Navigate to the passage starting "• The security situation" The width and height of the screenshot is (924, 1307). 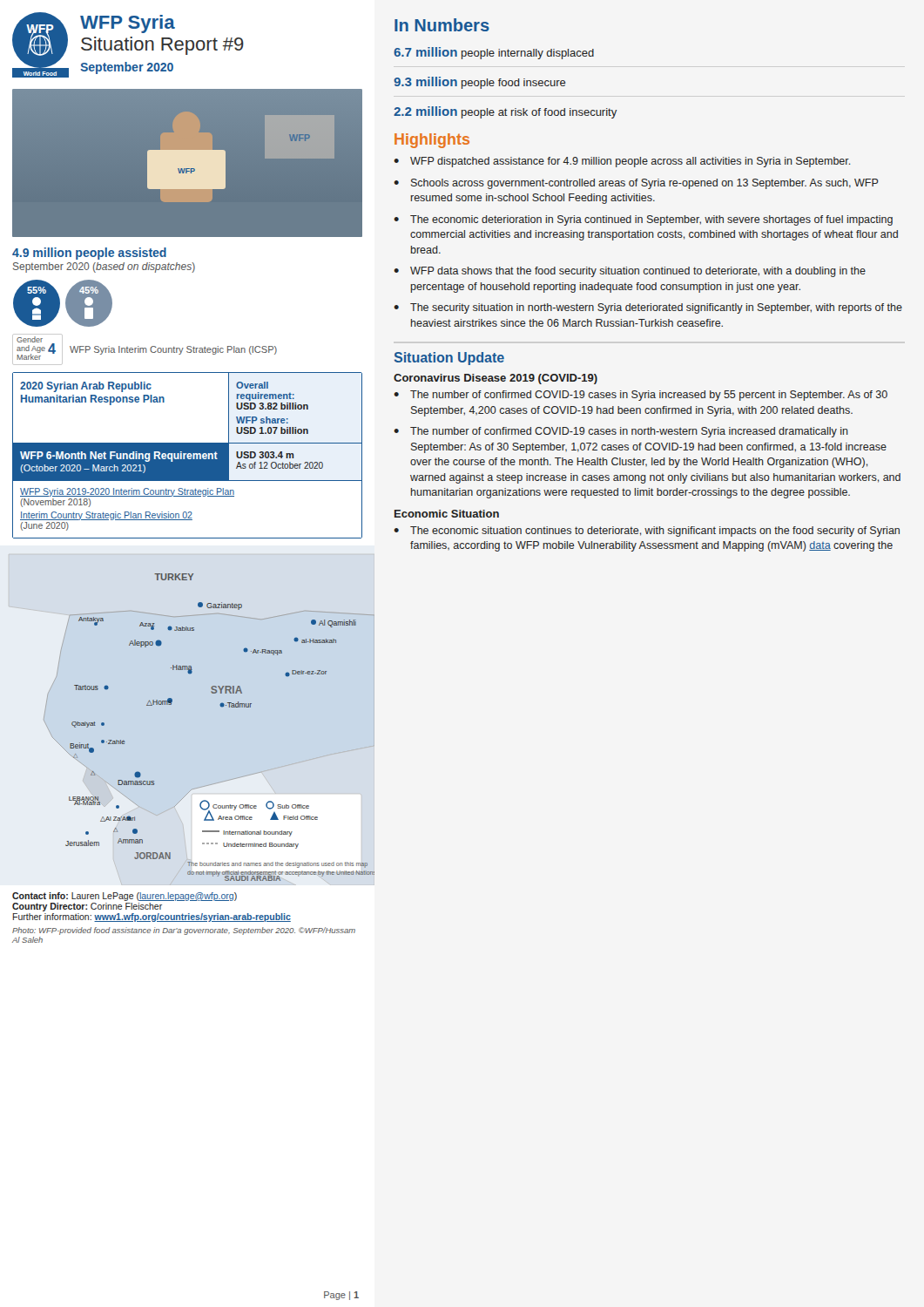649,316
